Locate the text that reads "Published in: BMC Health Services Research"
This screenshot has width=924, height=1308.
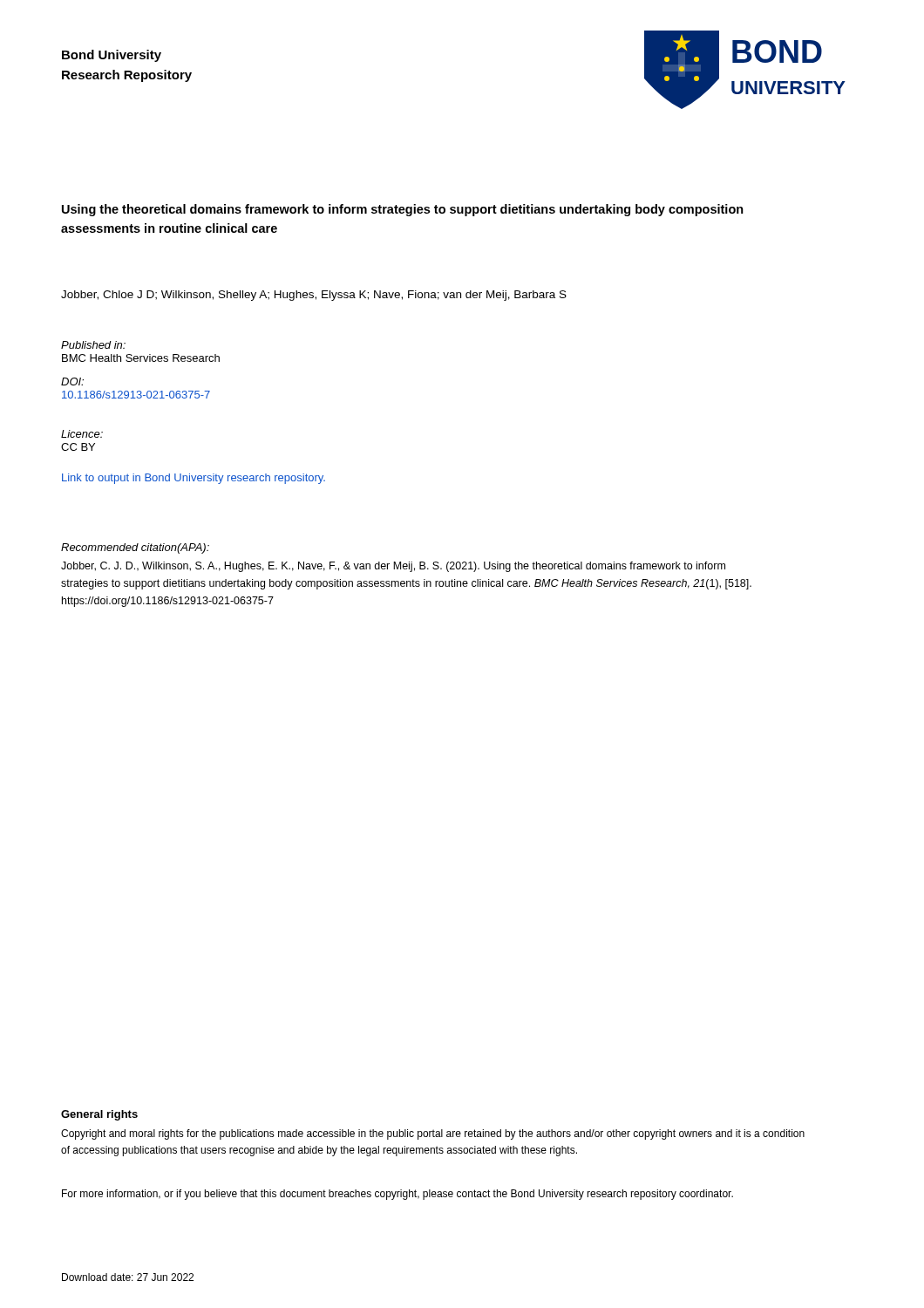click(x=141, y=351)
